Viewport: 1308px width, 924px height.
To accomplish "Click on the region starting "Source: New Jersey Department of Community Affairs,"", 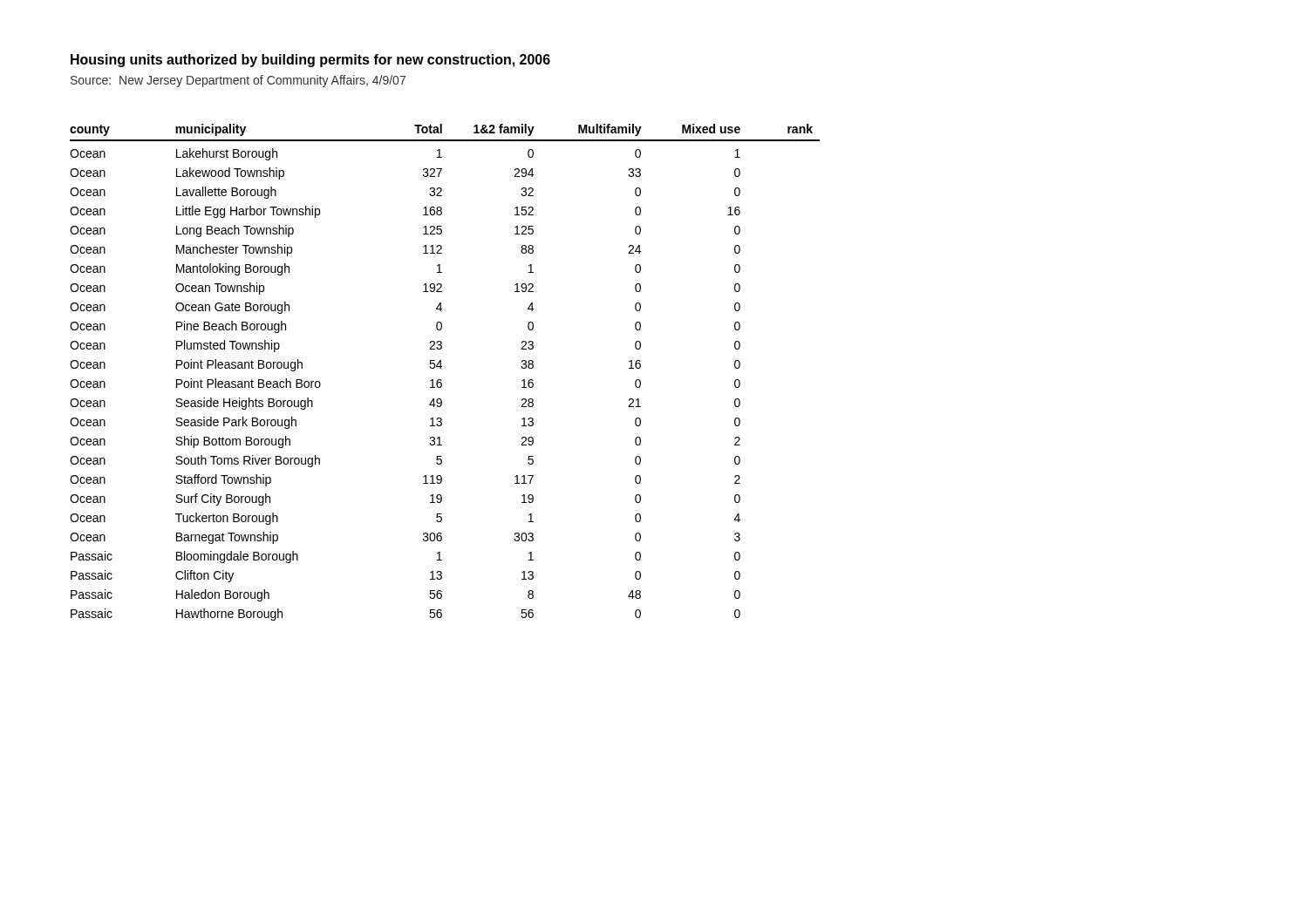I will (x=238, y=80).
